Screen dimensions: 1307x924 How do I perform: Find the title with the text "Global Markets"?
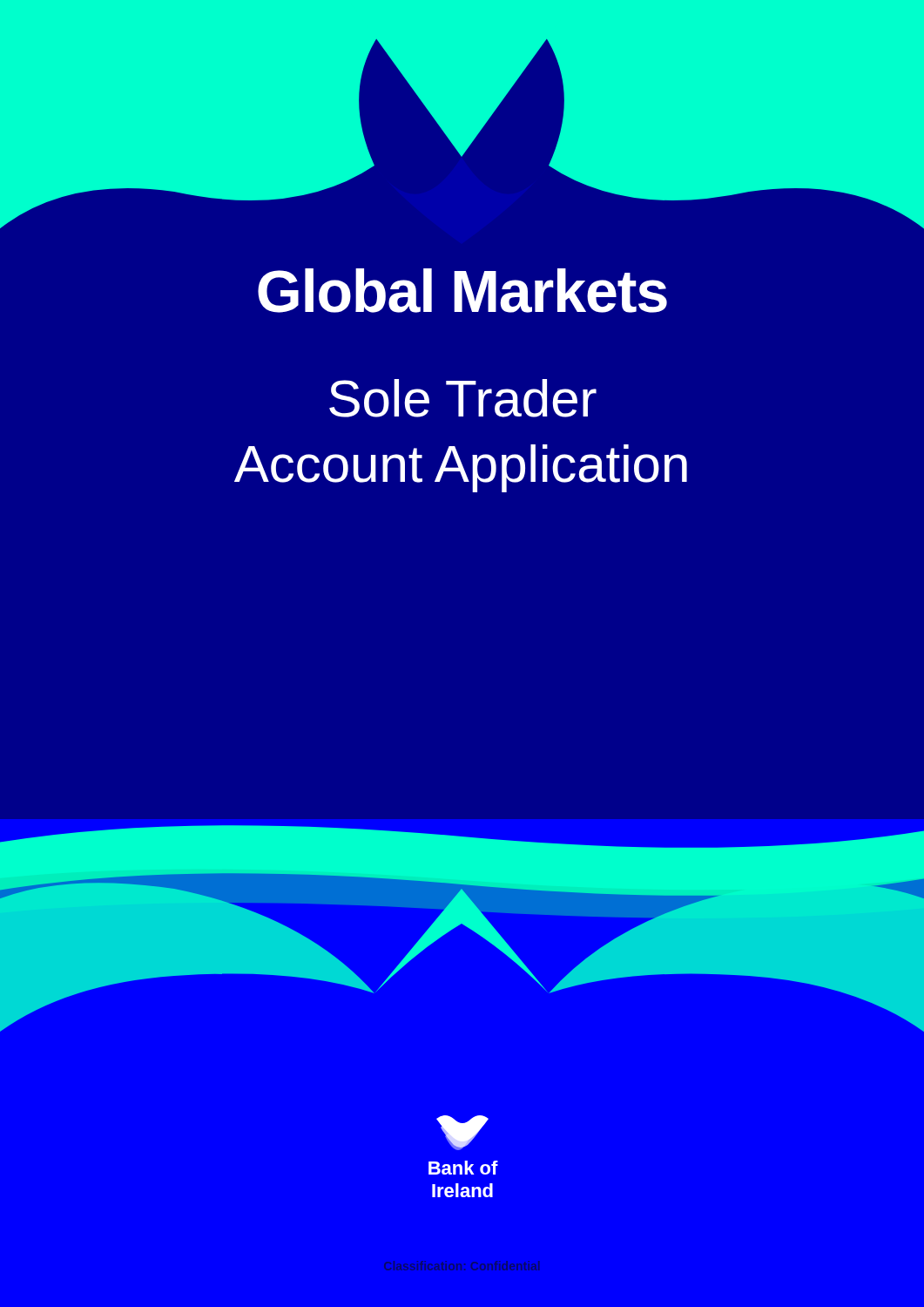(x=462, y=291)
